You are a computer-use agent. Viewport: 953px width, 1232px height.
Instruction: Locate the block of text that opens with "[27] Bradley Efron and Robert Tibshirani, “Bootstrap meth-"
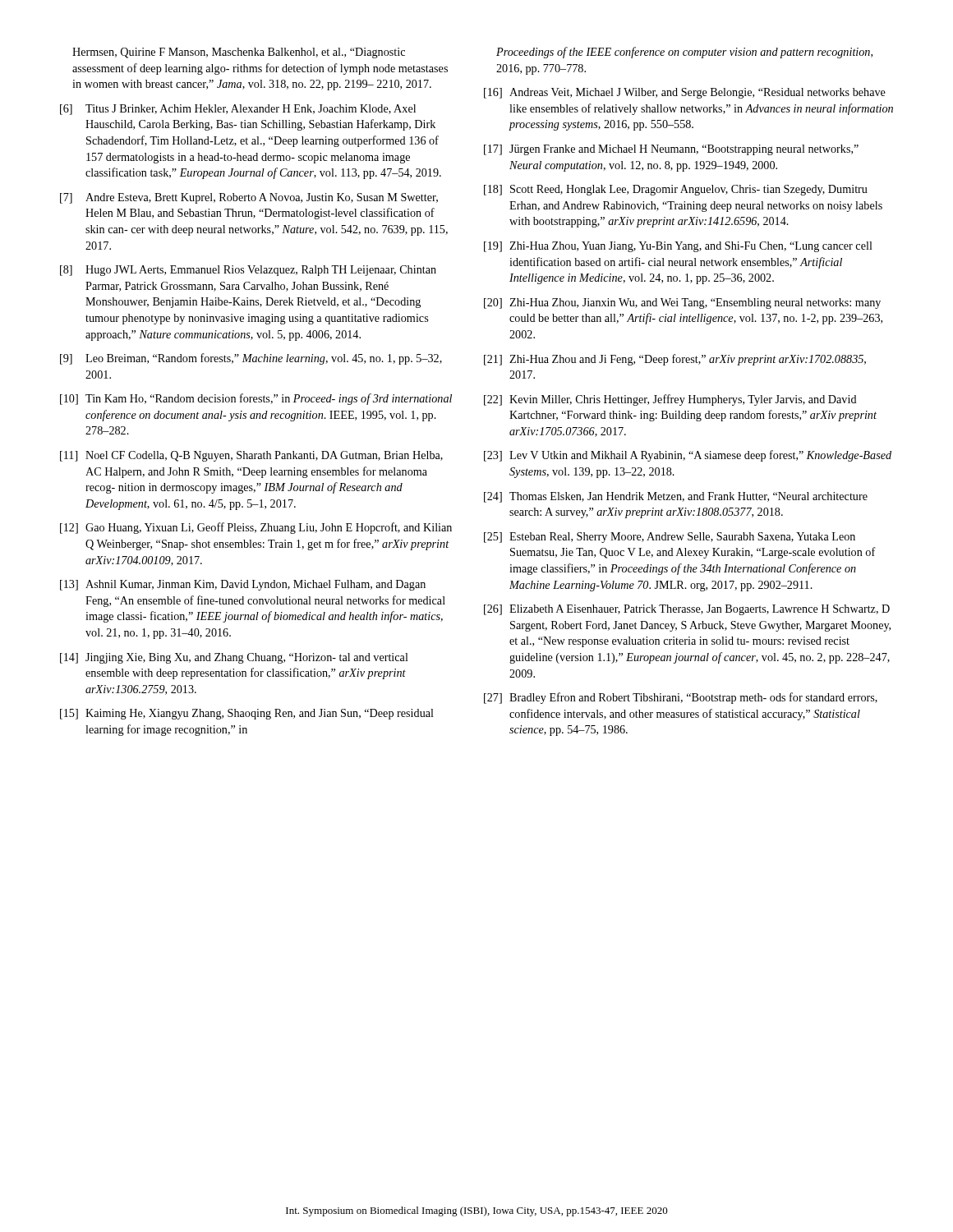688,714
